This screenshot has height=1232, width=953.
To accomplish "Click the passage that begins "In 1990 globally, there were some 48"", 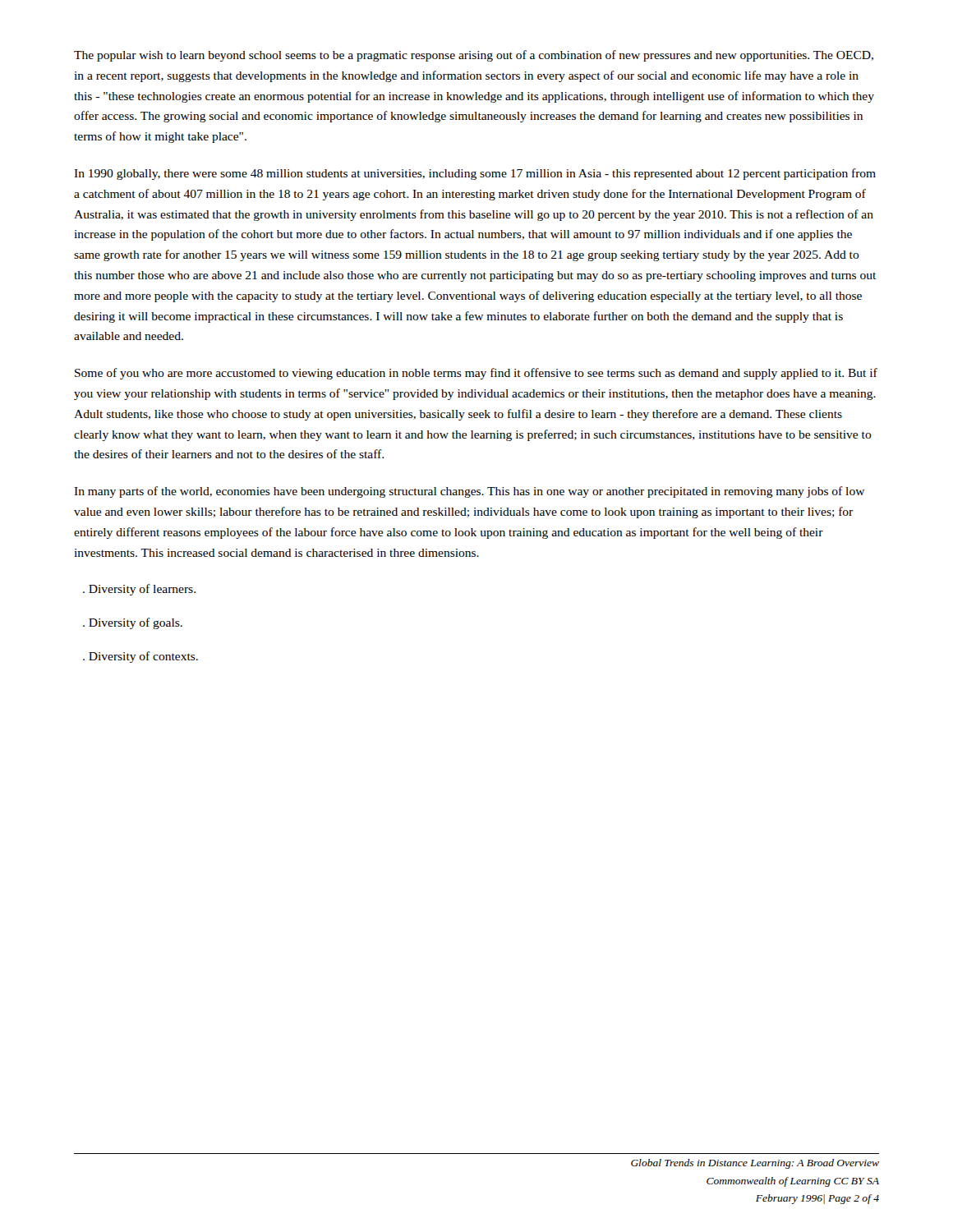I will tap(475, 254).
